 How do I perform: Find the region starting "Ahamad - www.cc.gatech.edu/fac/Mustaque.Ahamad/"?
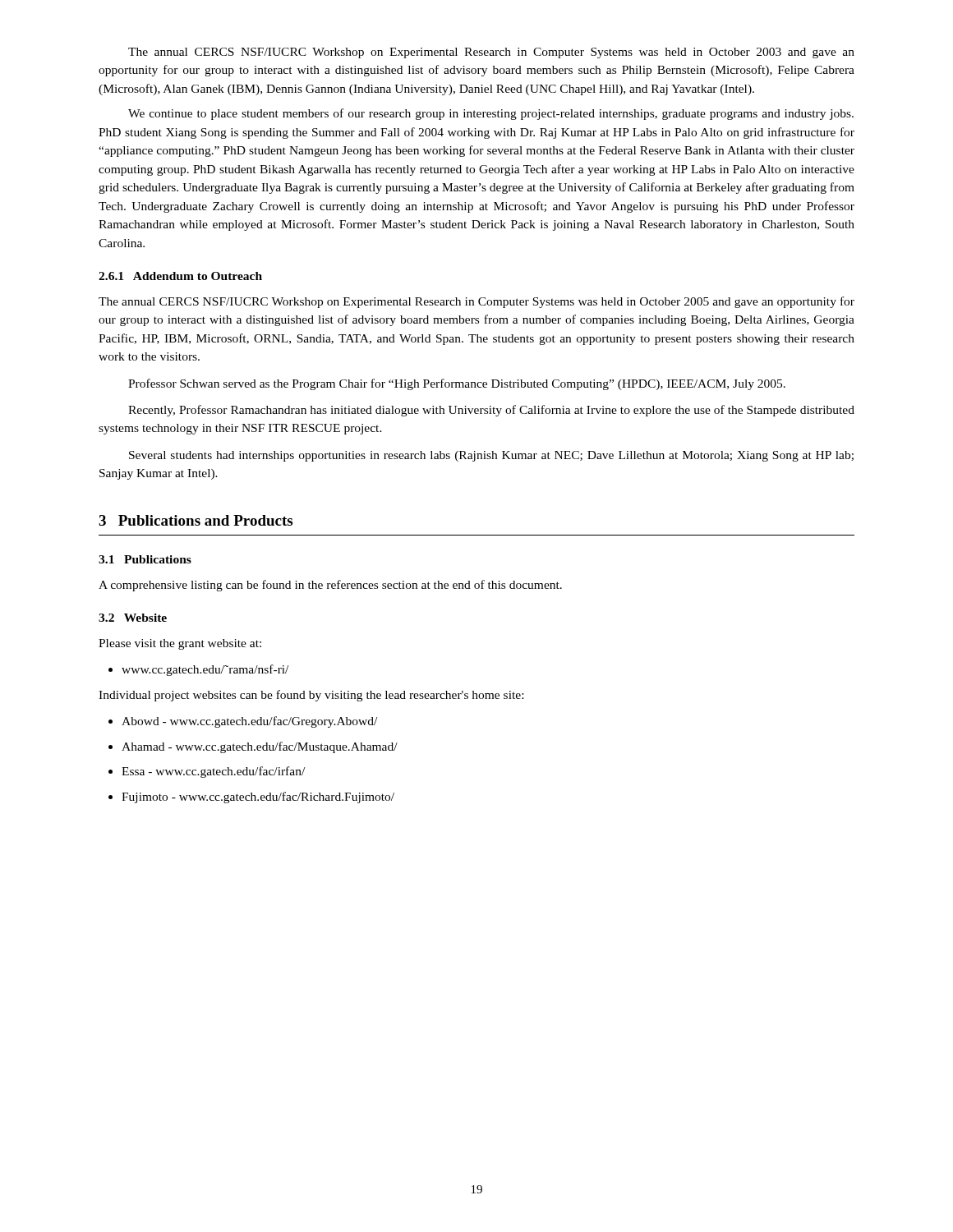click(x=259, y=746)
